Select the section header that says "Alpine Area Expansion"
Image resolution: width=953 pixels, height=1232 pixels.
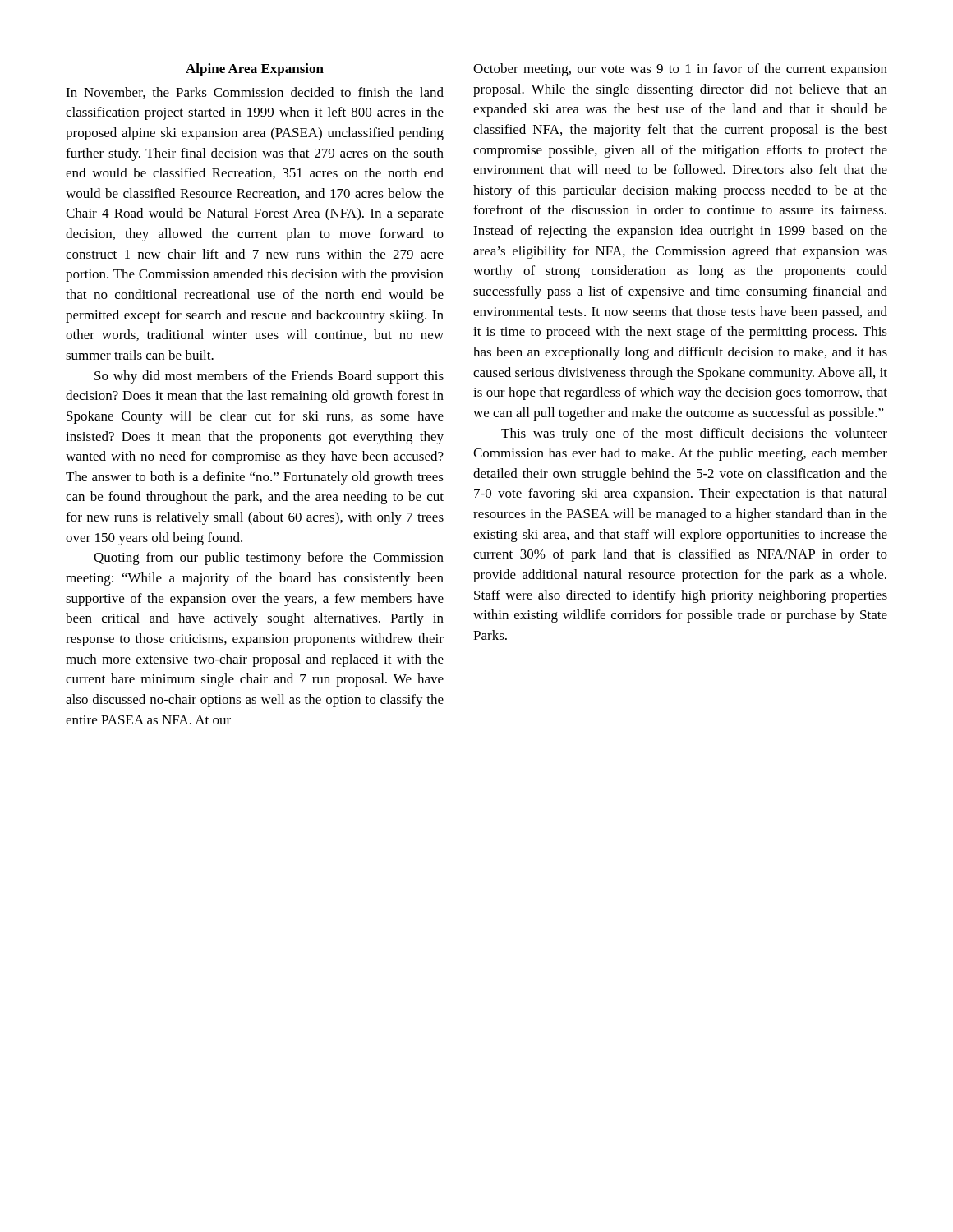(255, 69)
